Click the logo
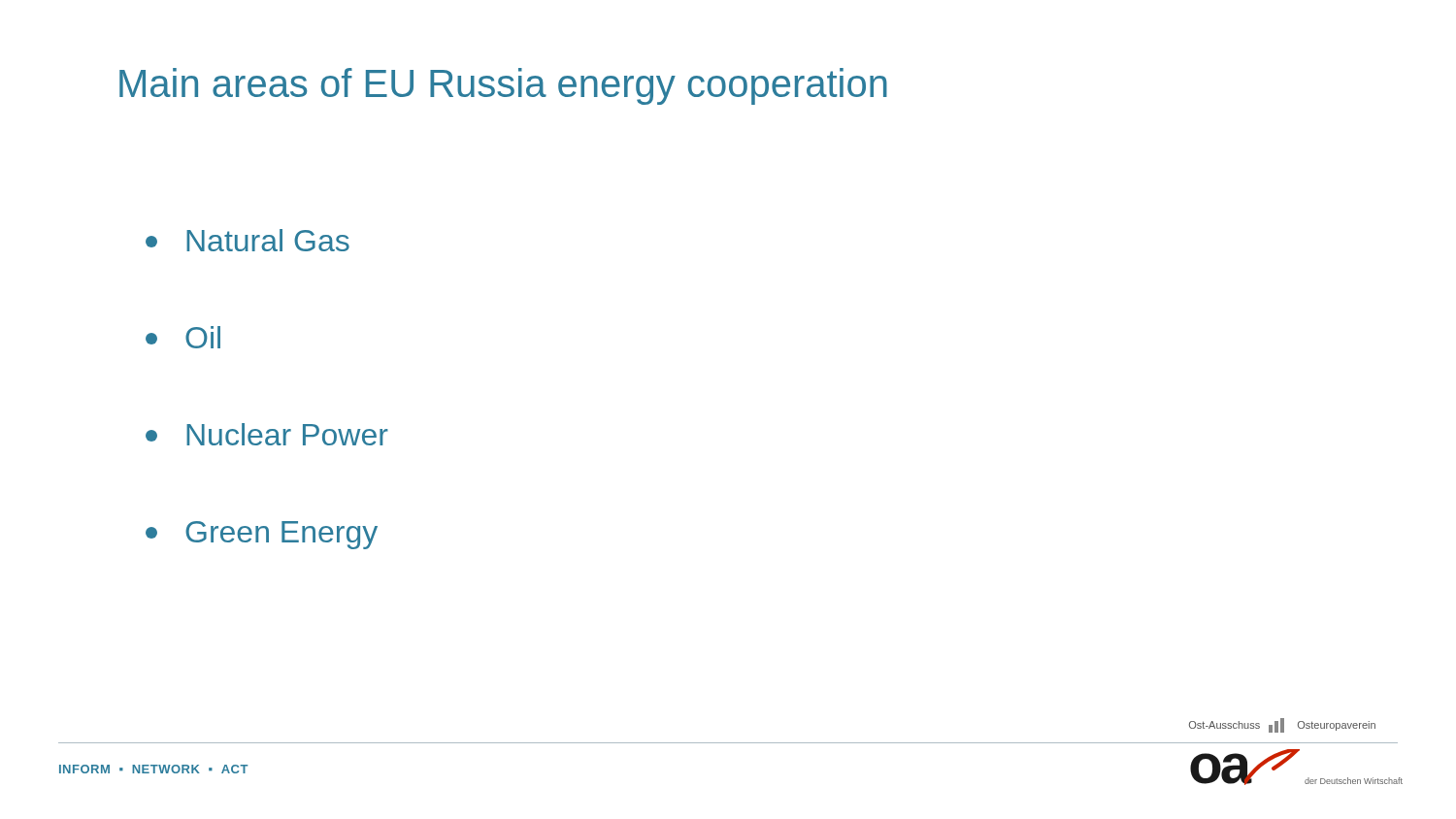The height and width of the screenshot is (819, 1456). coord(1295,754)
